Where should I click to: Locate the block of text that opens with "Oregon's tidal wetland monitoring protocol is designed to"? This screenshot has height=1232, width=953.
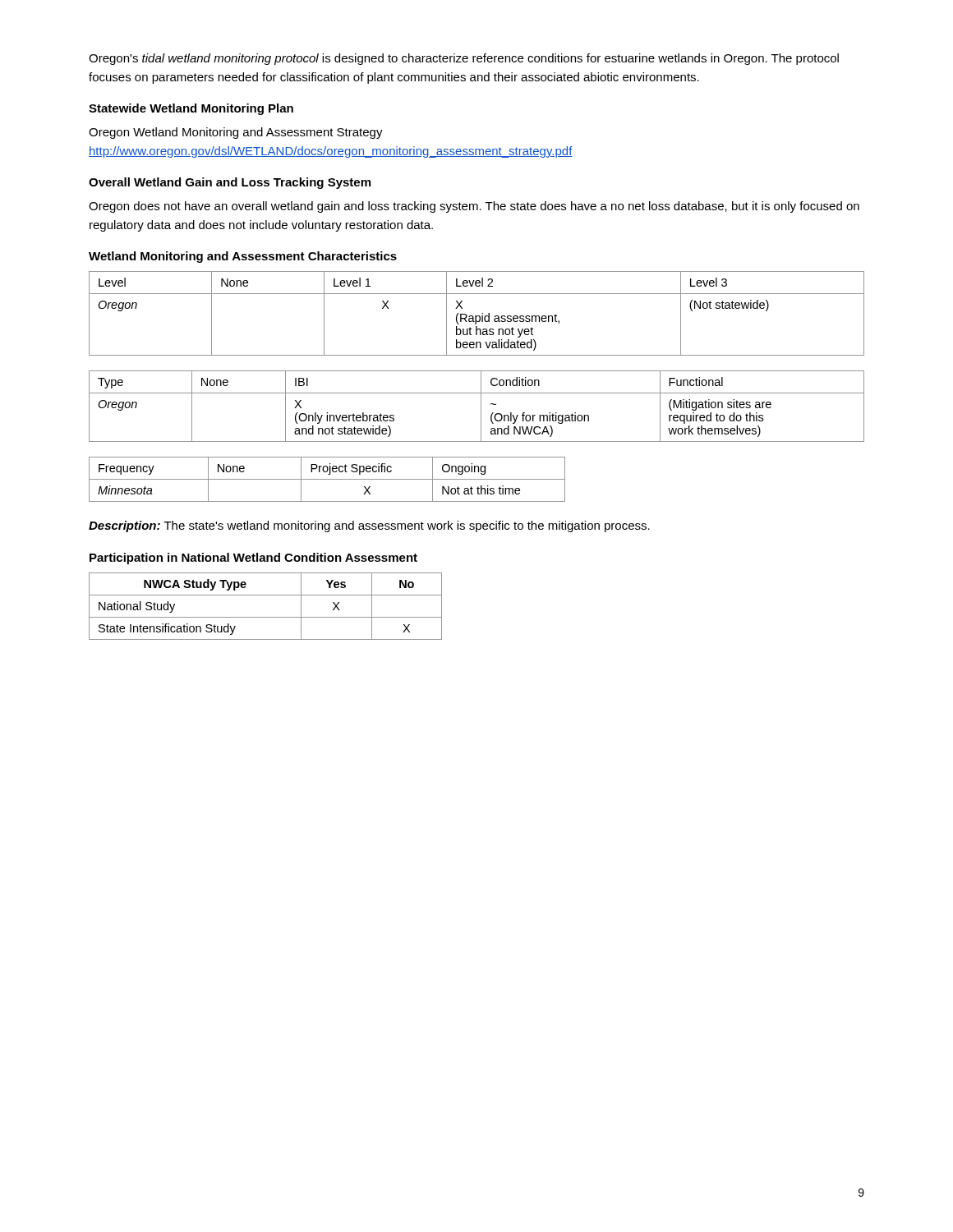[464, 67]
